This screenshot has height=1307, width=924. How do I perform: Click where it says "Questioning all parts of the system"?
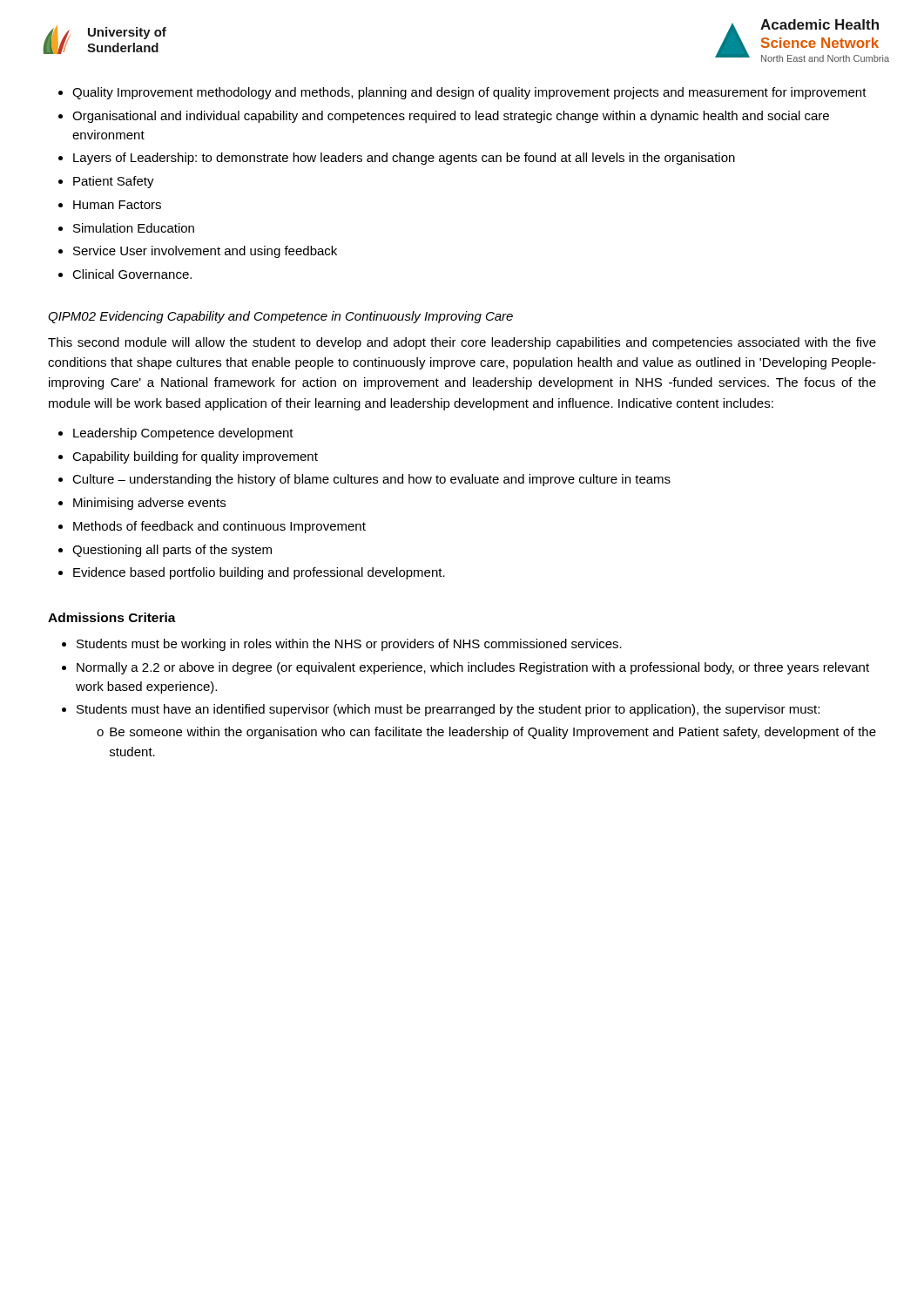coord(172,551)
